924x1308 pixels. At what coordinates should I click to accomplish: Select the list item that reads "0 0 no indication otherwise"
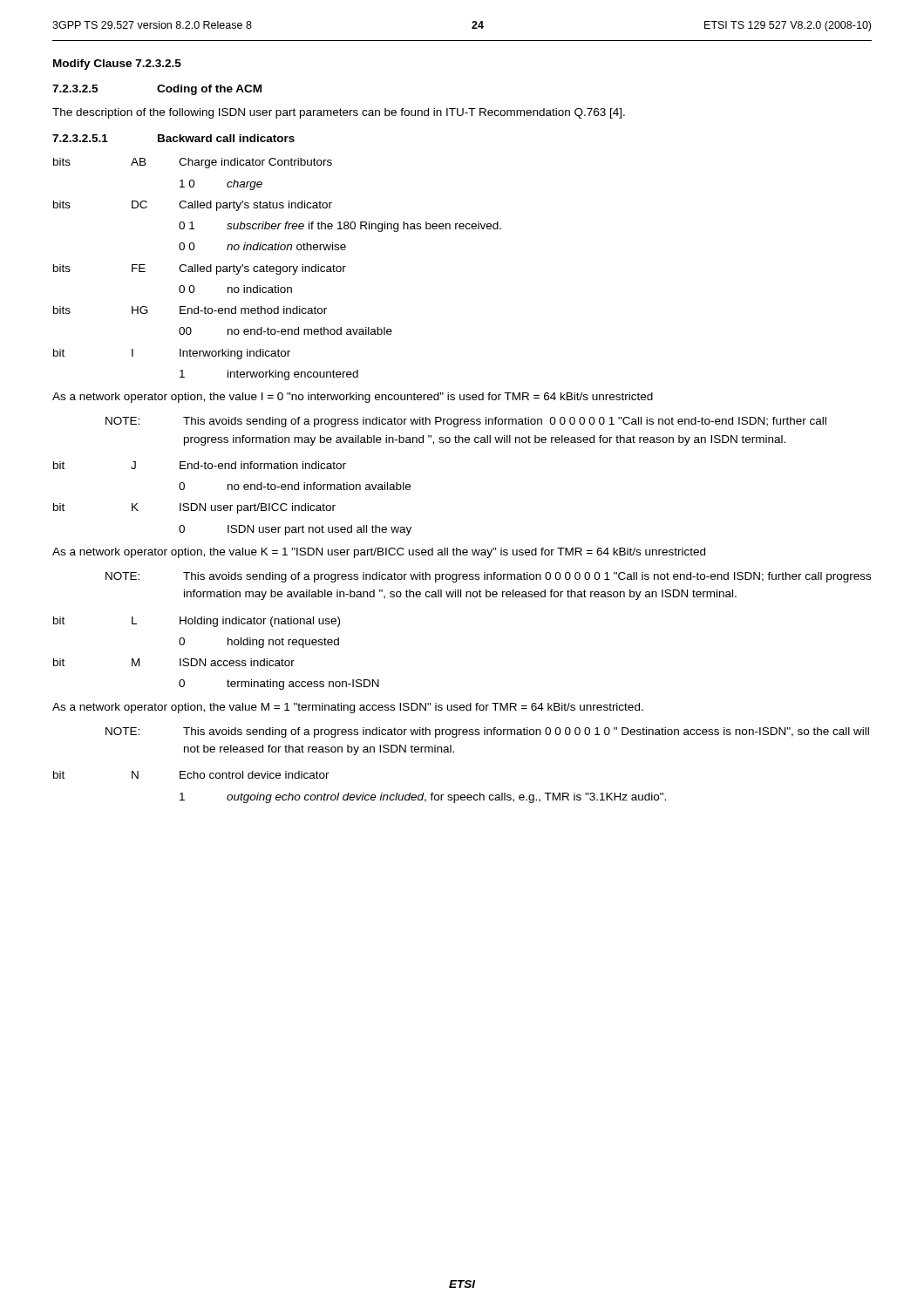[x=262, y=246]
